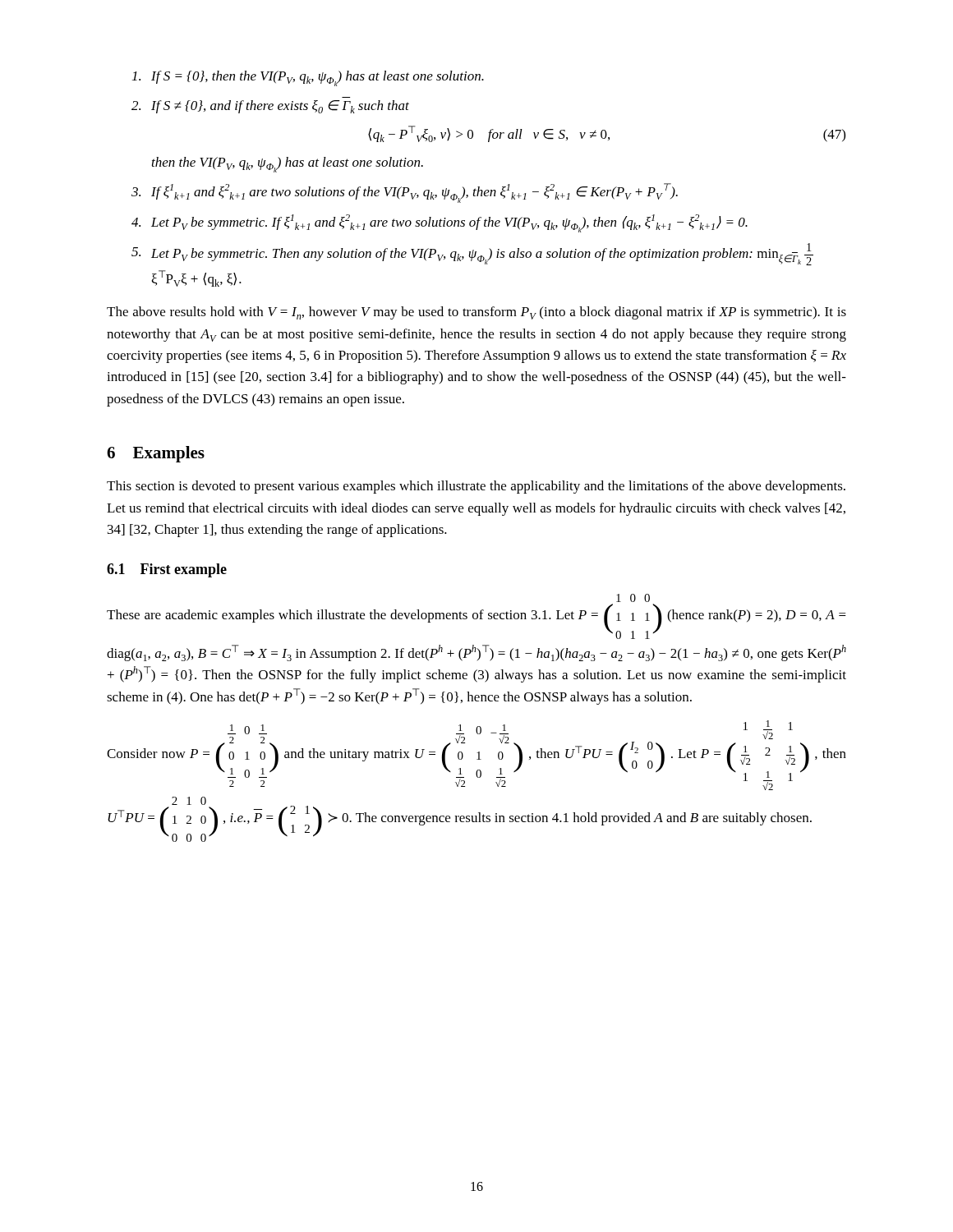Image resolution: width=953 pixels, height=1232 pixels.
Task: Locate the list item that says "then the VI(PV, qk, ψΦk)"
Action: (288, 164)
